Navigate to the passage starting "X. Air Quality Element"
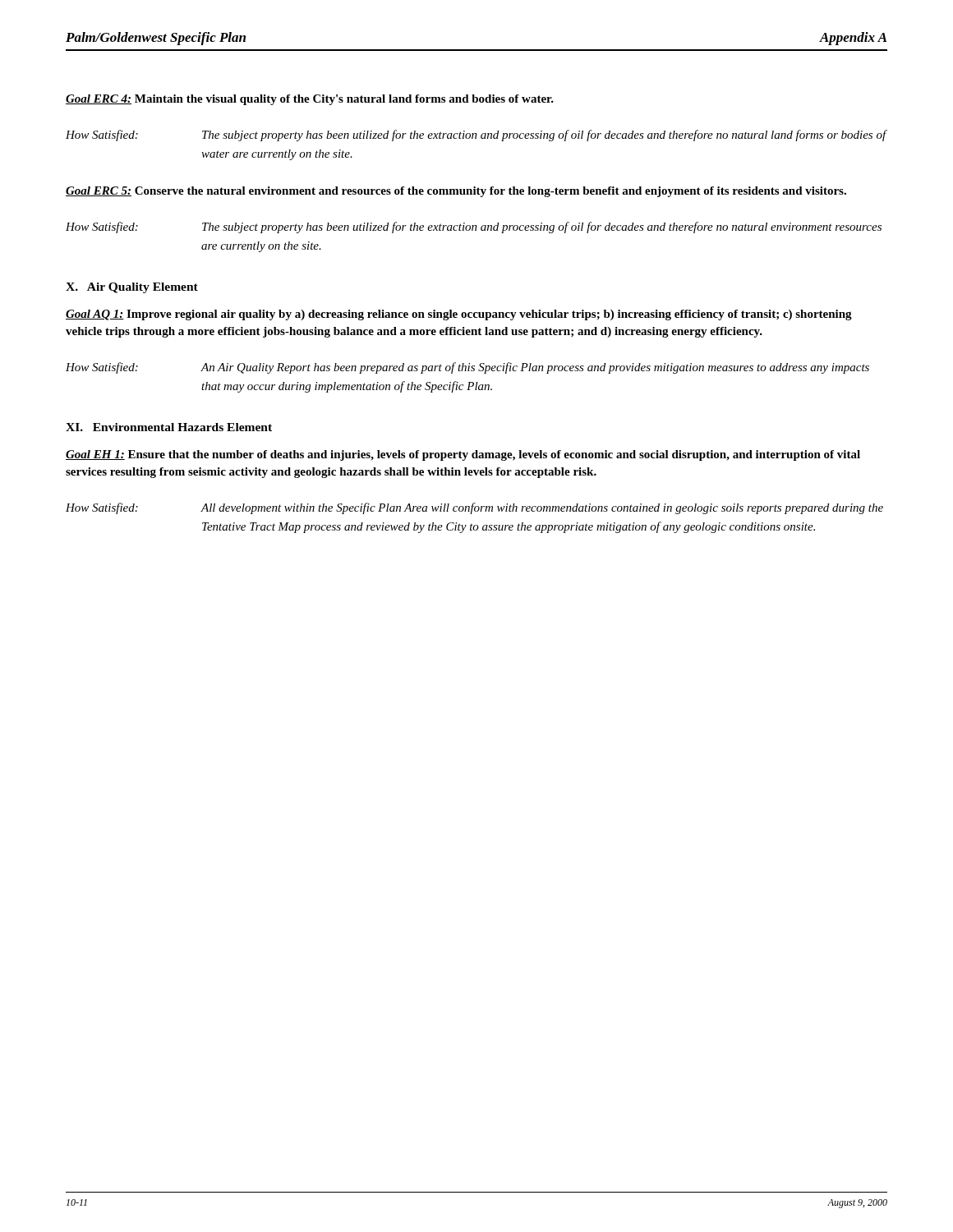The image size is (953, 1232). point(132,286)
